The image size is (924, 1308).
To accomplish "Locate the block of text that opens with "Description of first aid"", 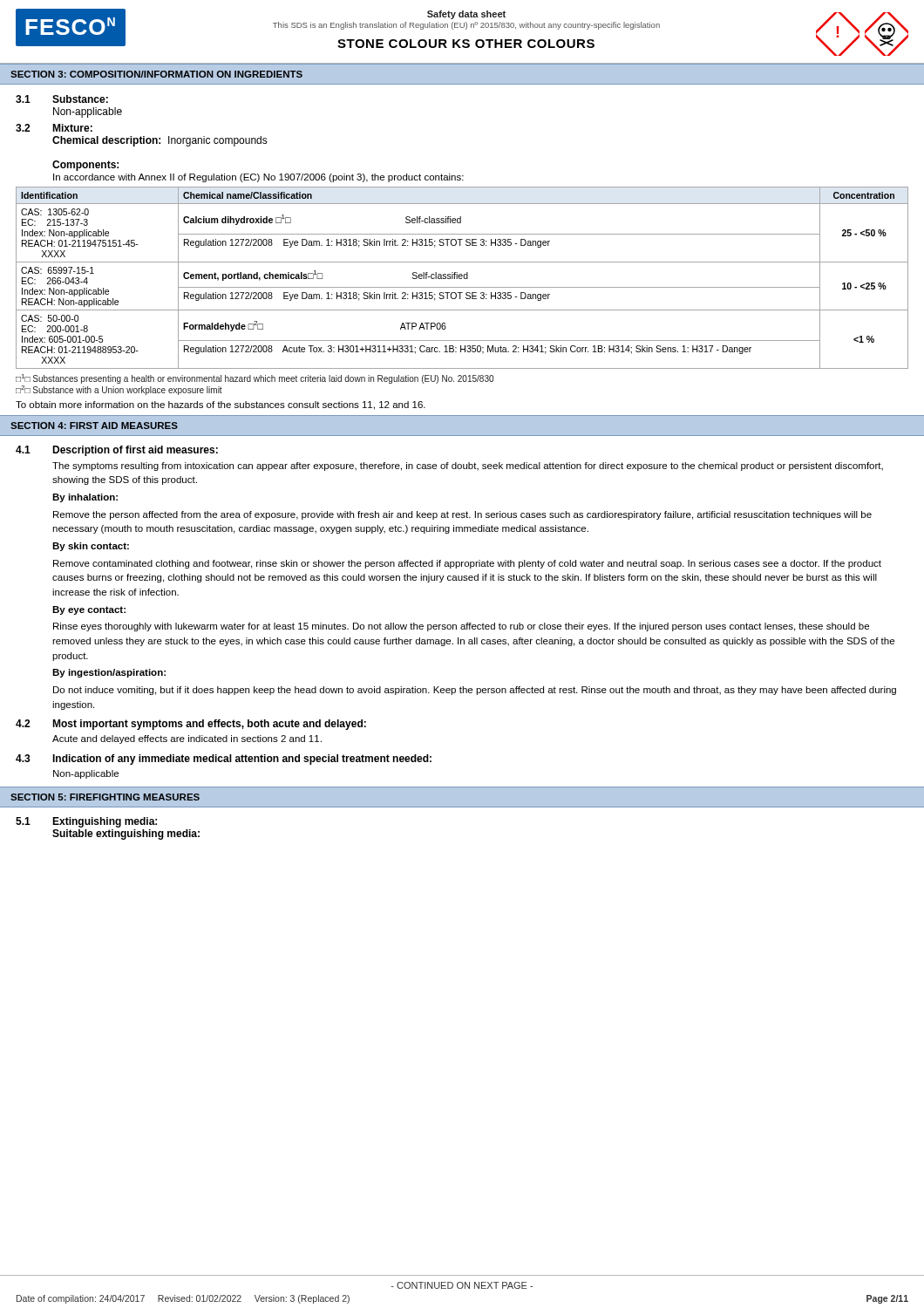I will tap(480, 578).
